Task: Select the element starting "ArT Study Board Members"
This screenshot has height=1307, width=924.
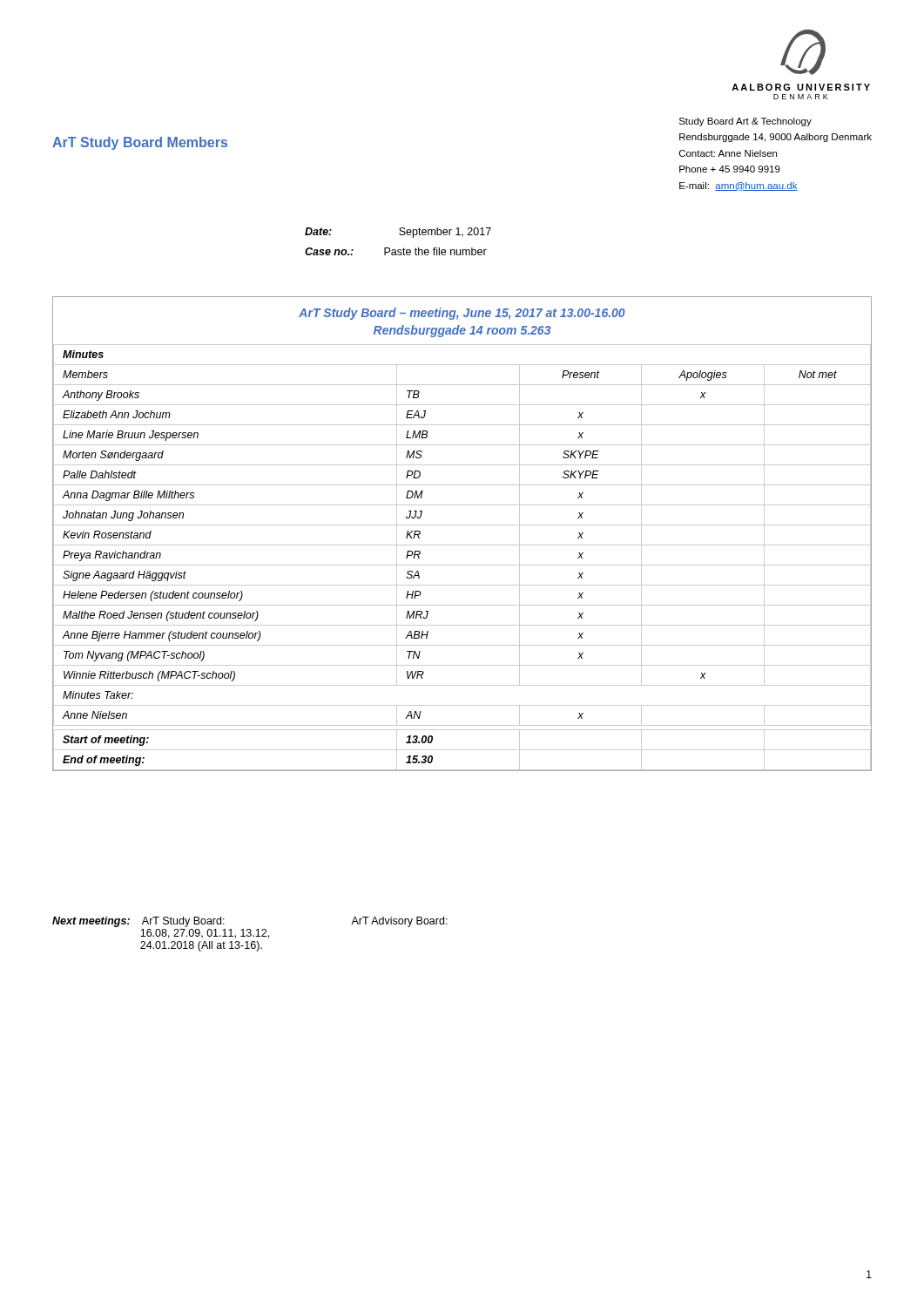Action: (140, 142)
